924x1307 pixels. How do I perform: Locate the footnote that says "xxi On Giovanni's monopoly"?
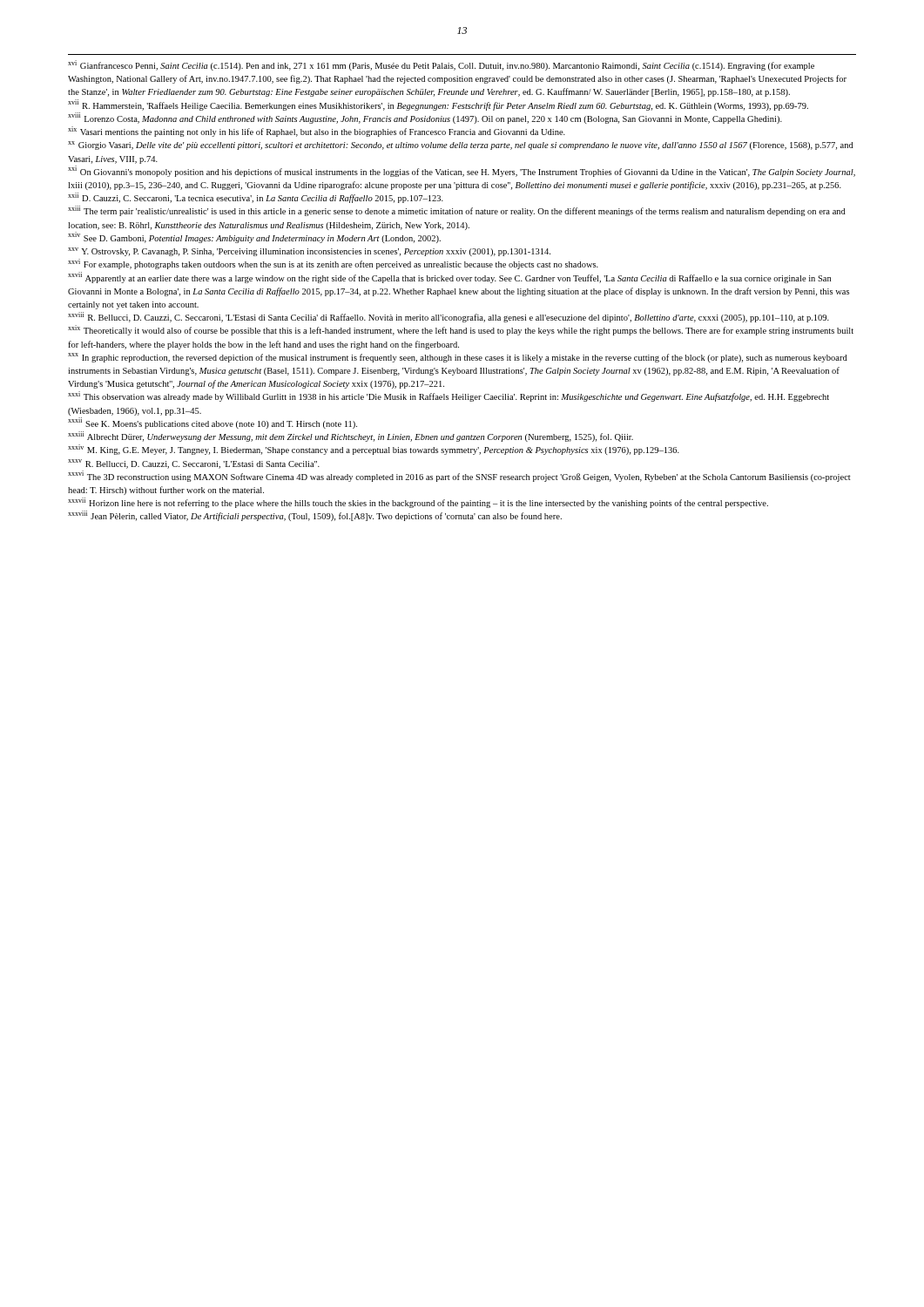462,178
